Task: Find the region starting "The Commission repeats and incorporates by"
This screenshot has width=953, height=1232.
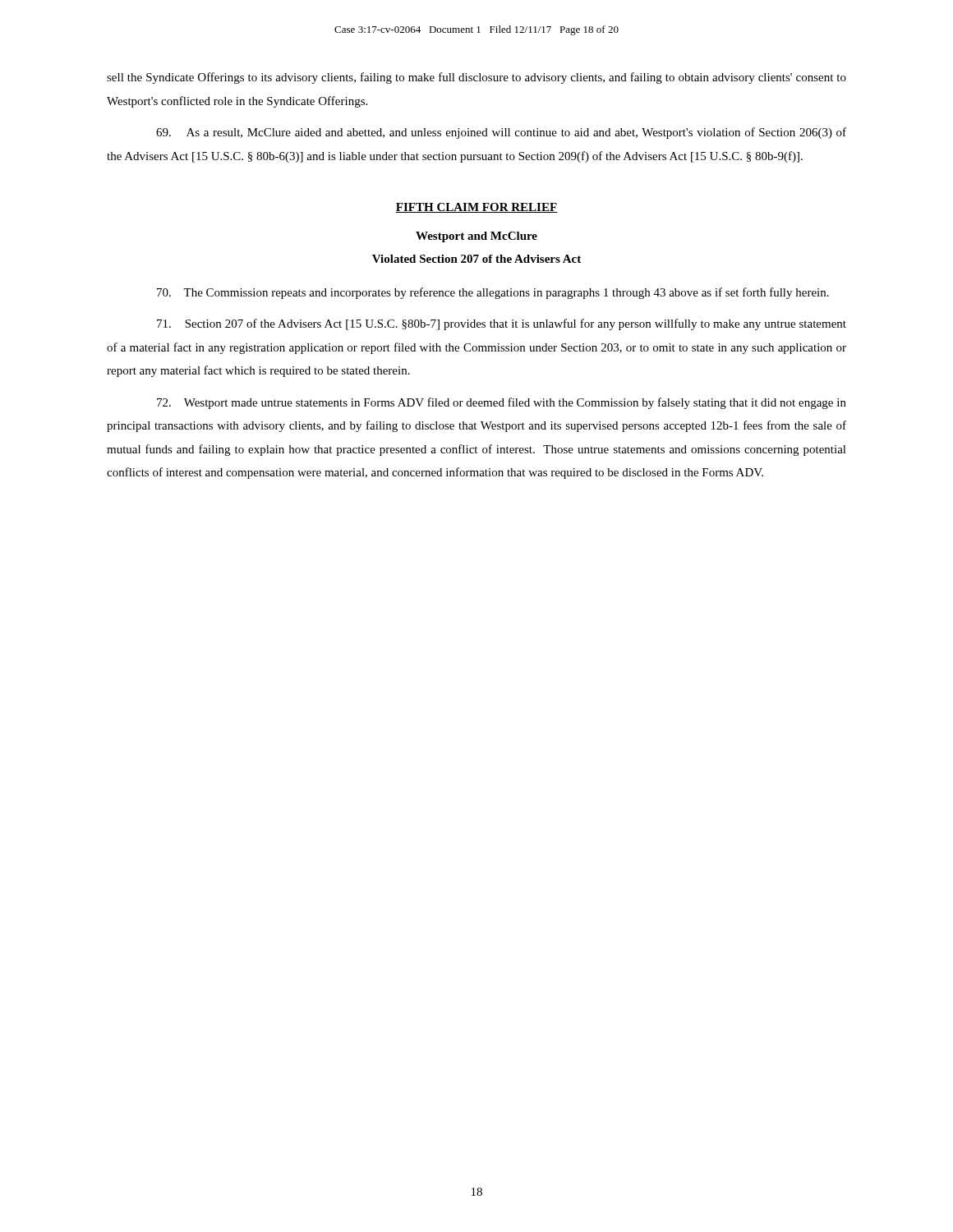Action: [476, 292]
